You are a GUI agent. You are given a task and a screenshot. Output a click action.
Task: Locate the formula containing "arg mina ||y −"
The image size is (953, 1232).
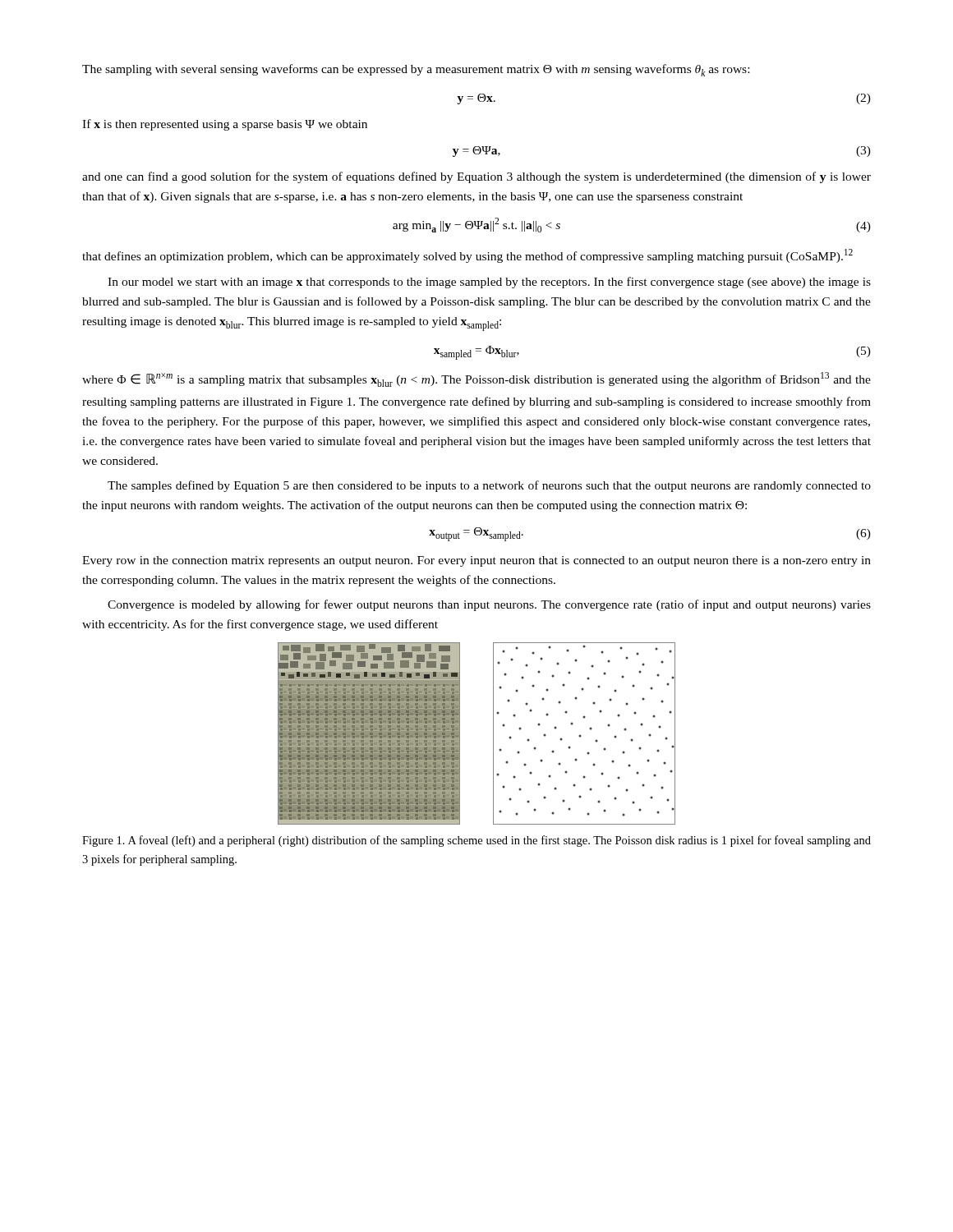click(478, 225)
